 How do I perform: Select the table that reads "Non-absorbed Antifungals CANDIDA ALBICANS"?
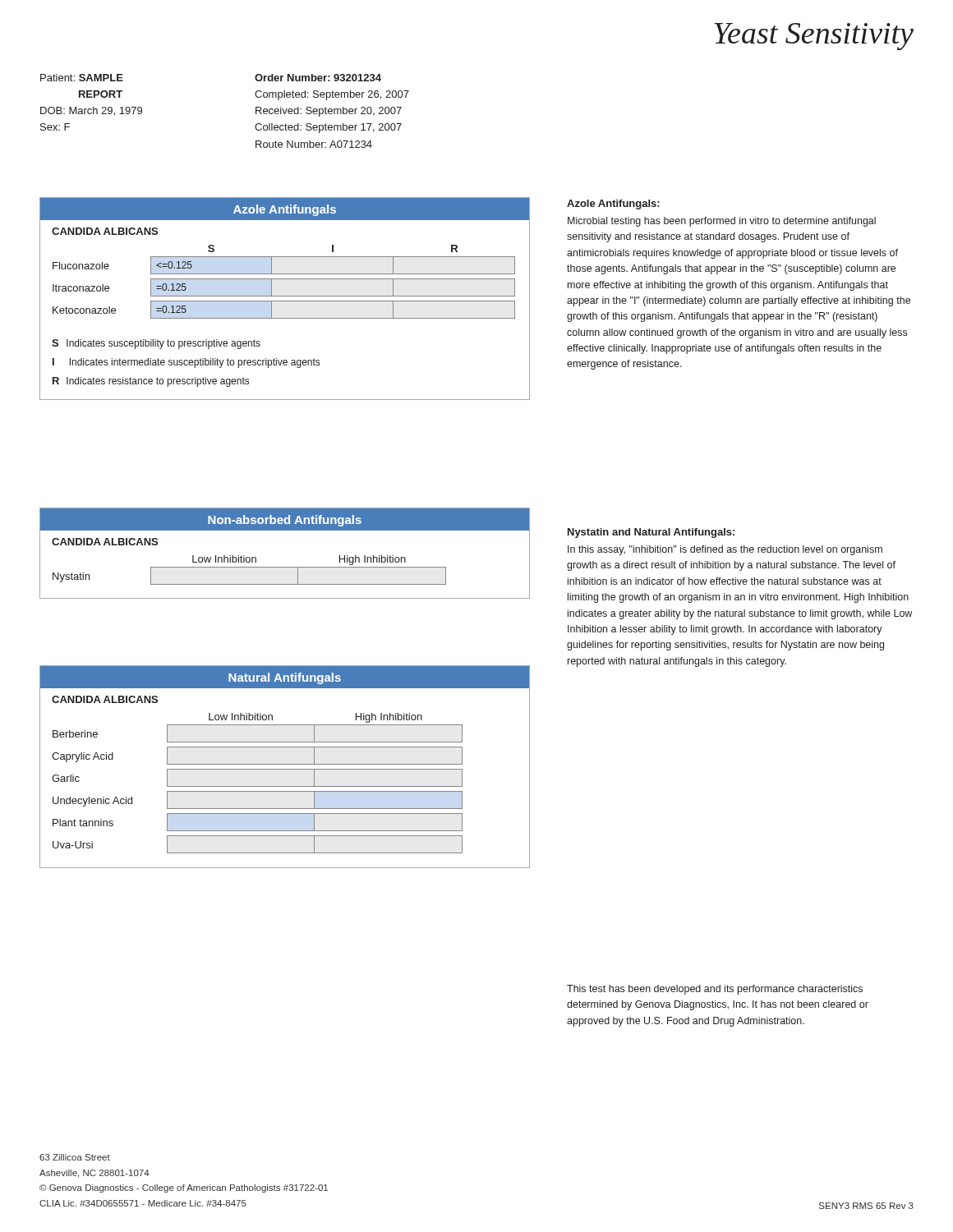click(x=285, y=553)
